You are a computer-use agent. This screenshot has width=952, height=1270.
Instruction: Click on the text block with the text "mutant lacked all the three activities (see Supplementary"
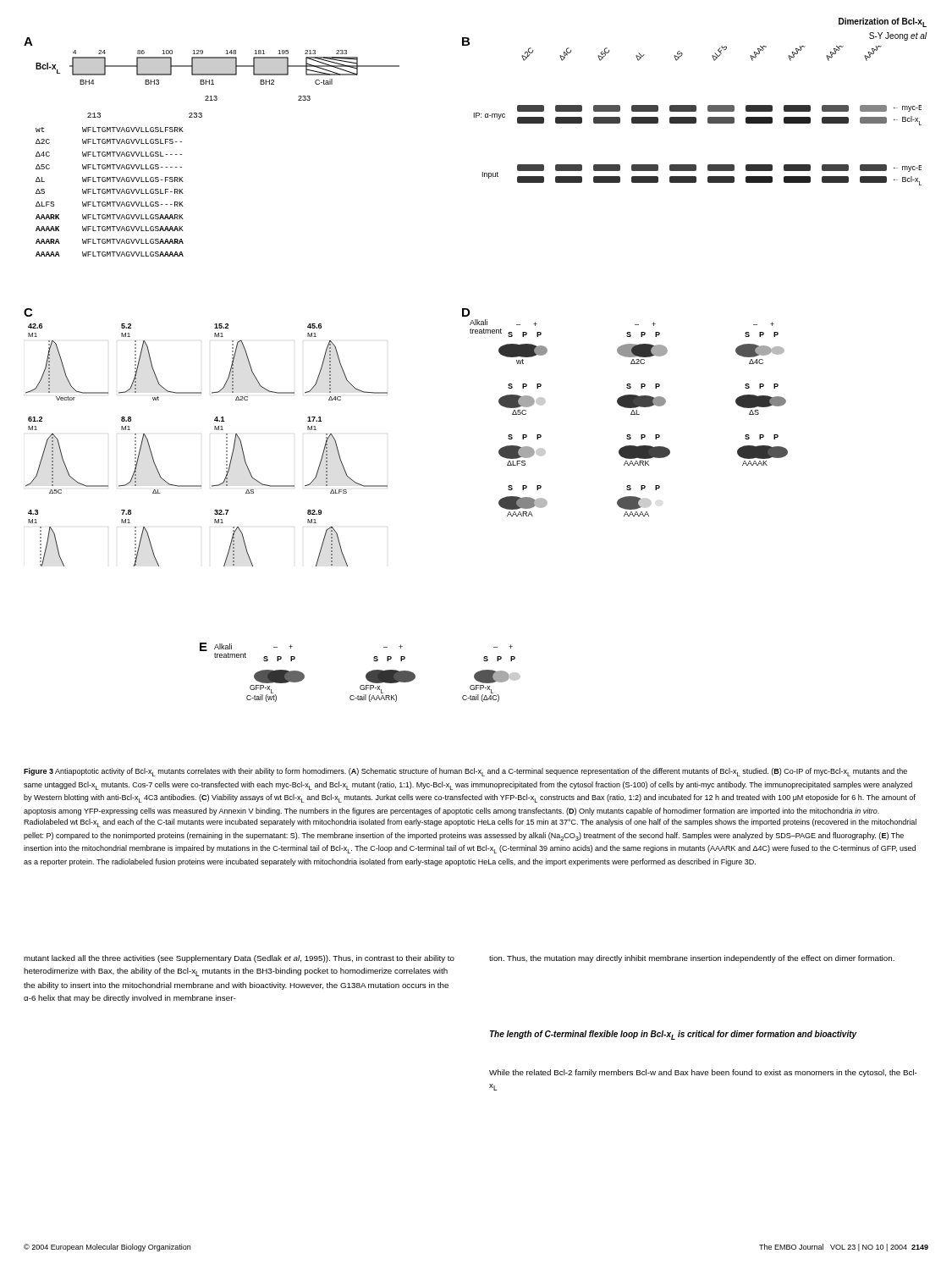(239, 978)
